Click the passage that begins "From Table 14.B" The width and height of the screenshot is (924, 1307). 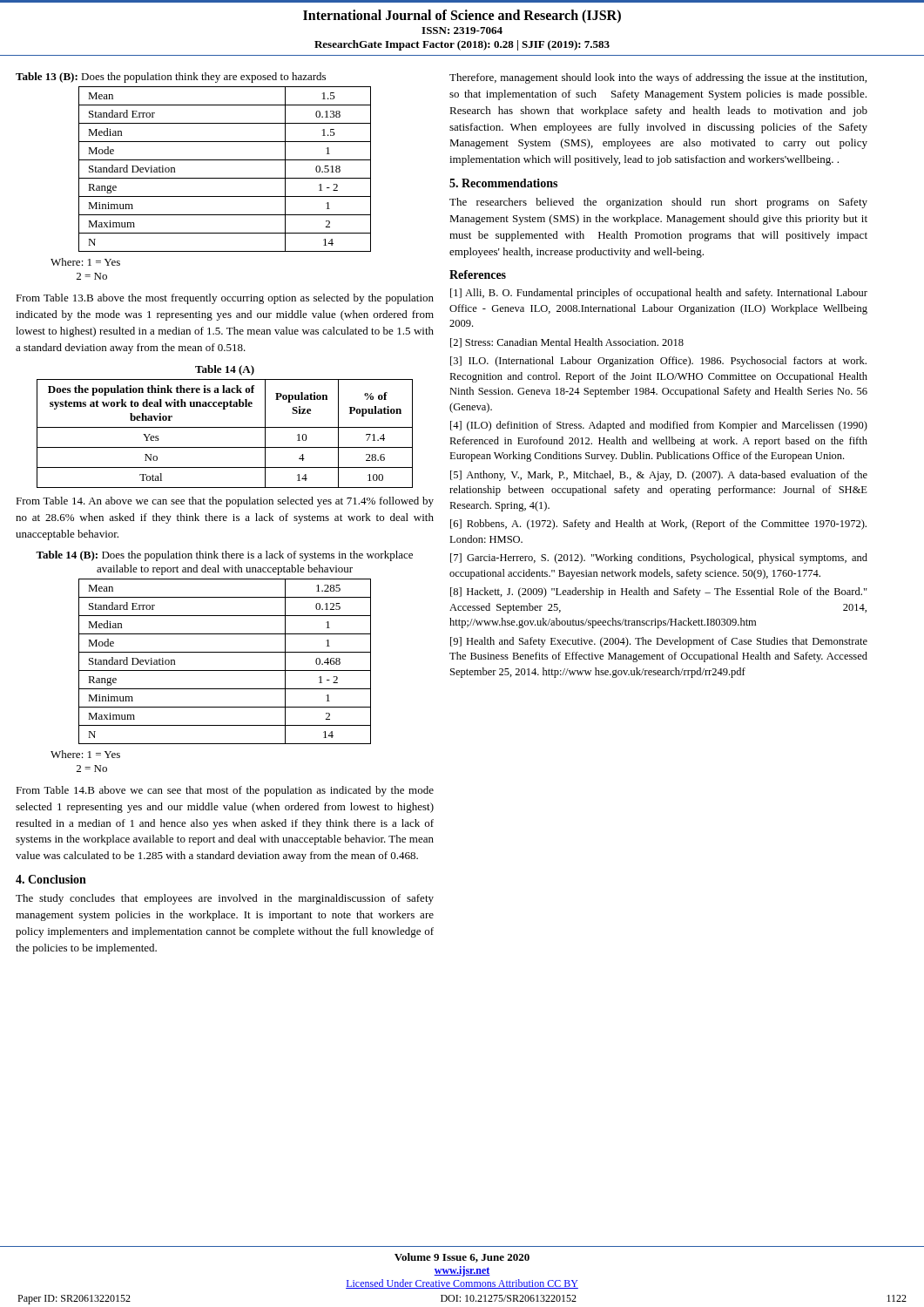point(225,823)
